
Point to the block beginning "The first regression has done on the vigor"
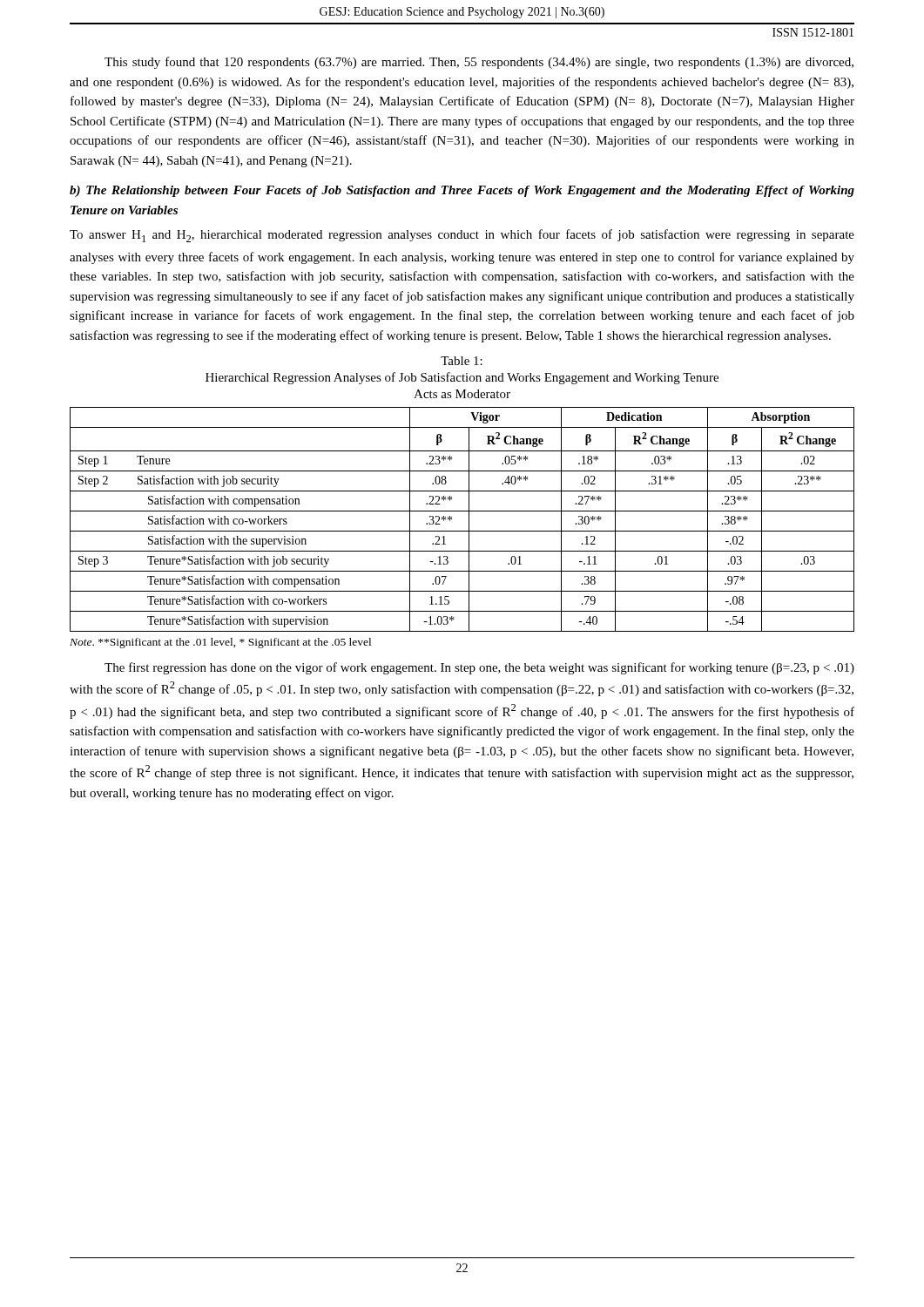462,730
